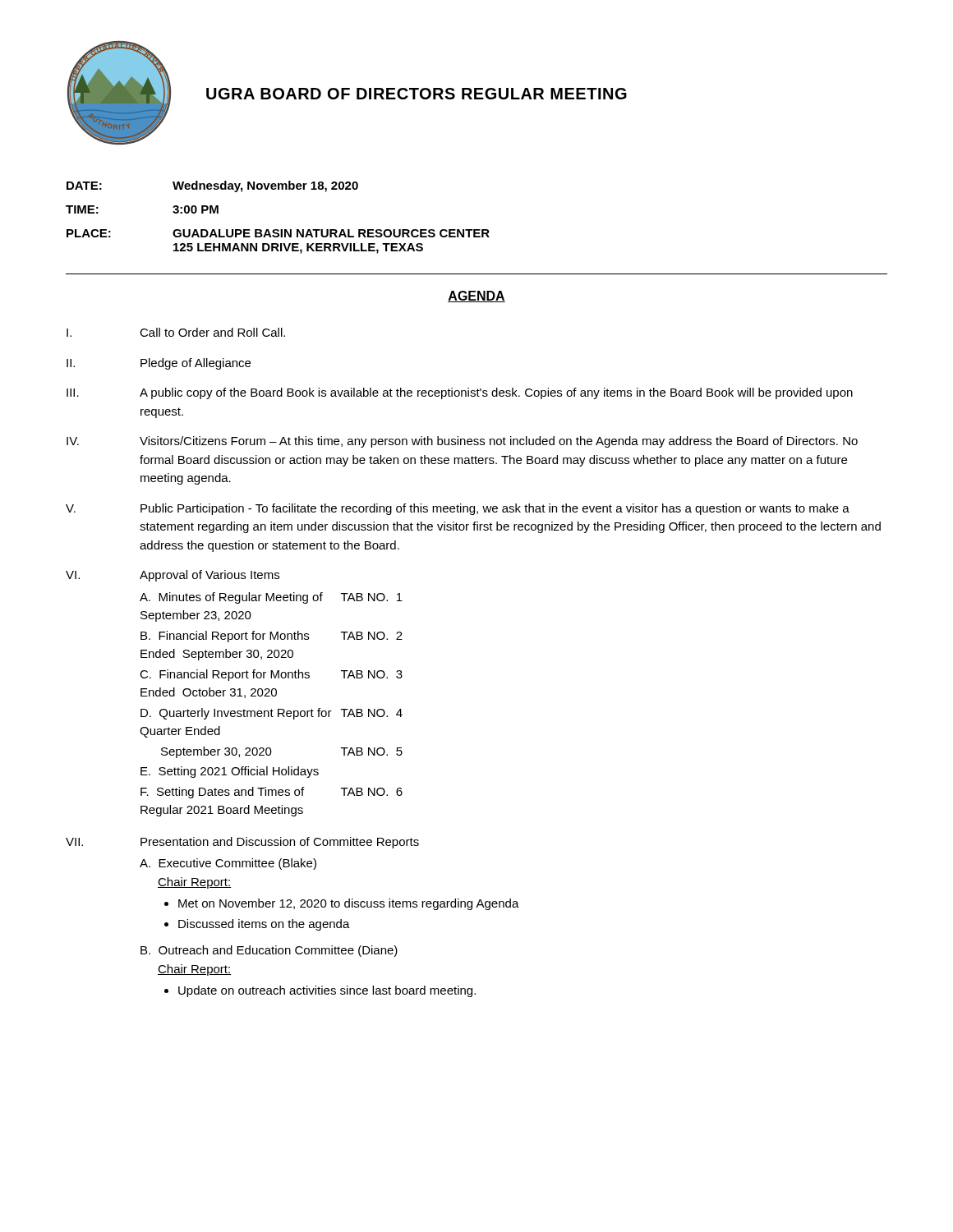953x1232 pixels.
Task: Navigate to the region starting "V. Public Participation - To facilitate the"
Action: click(x=476, y=527)
